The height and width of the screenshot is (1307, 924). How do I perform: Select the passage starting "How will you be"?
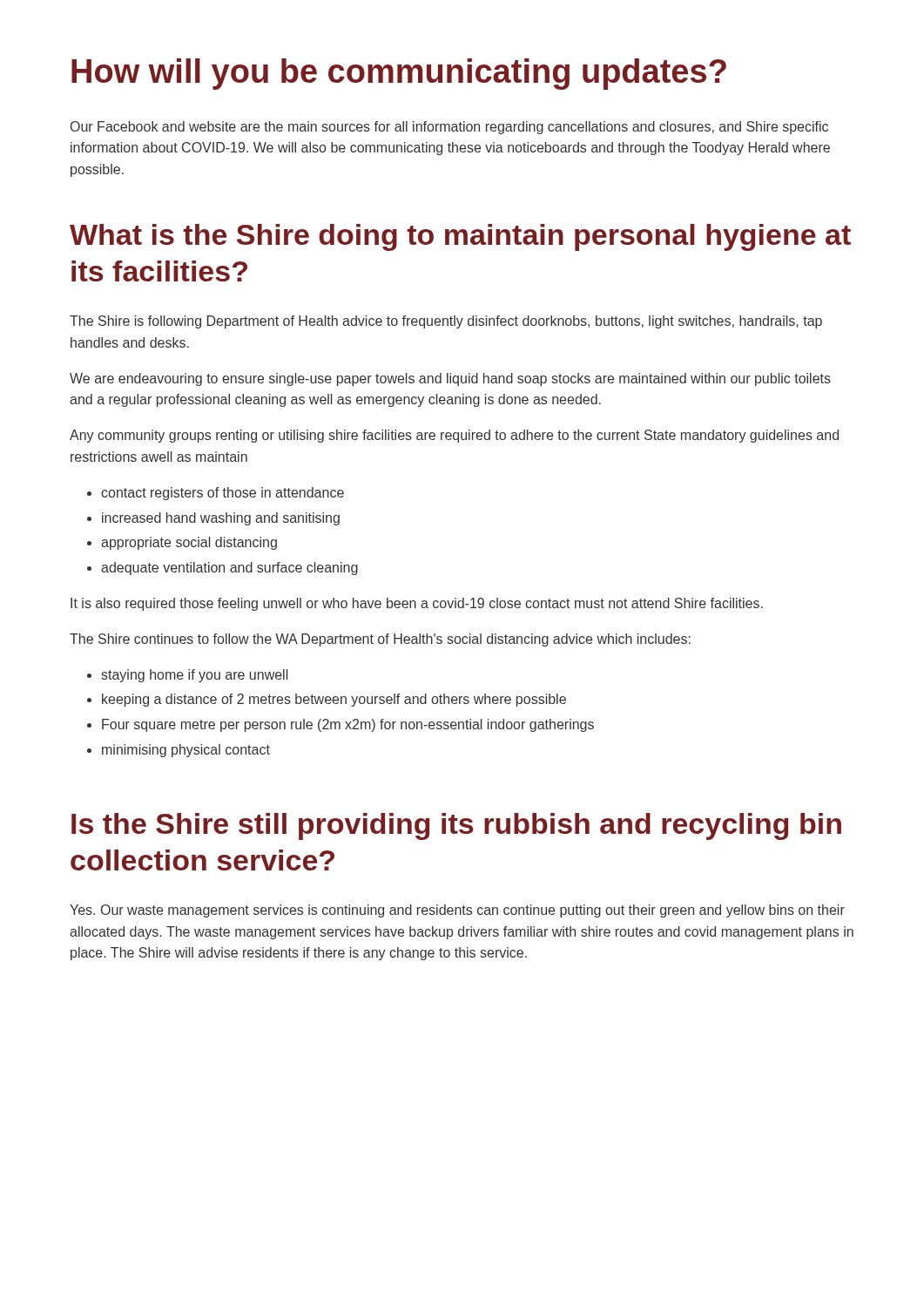[462, 72]
